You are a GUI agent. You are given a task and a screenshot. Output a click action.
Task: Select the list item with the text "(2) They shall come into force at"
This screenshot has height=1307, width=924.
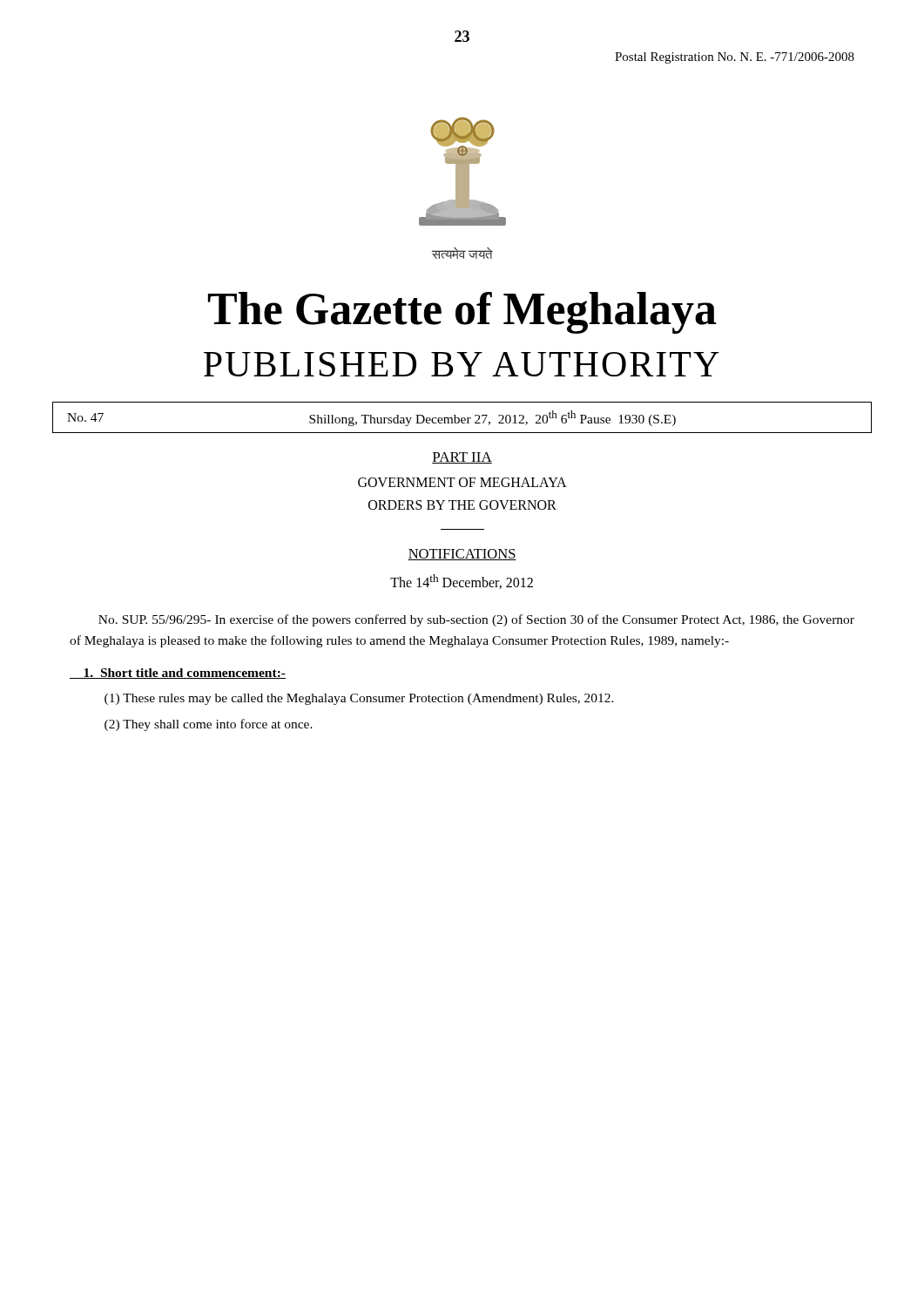[202, 724]
